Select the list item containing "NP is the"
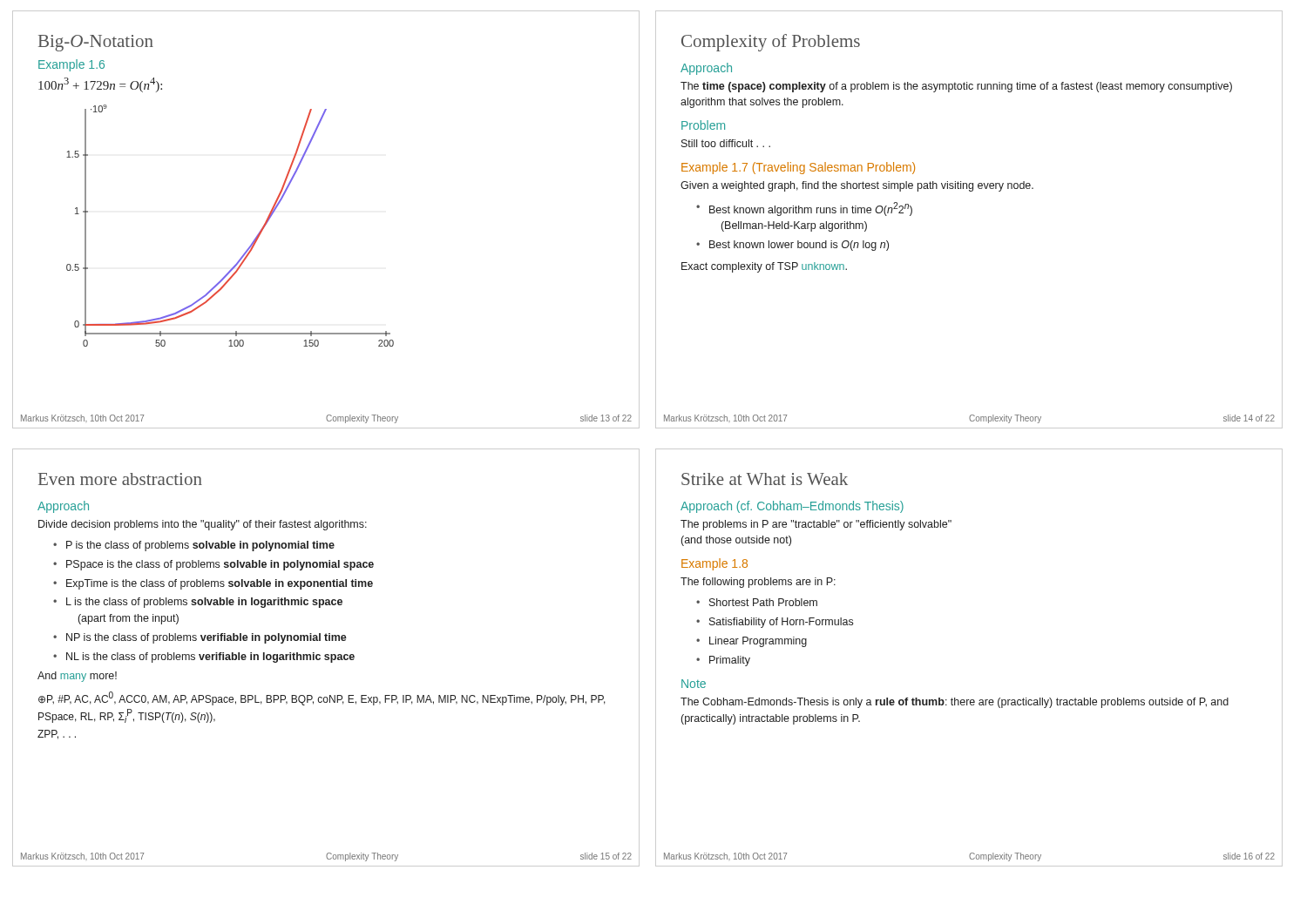Image resolution: width=1307 pixels, height=924 pixels. tap(206, 637)
